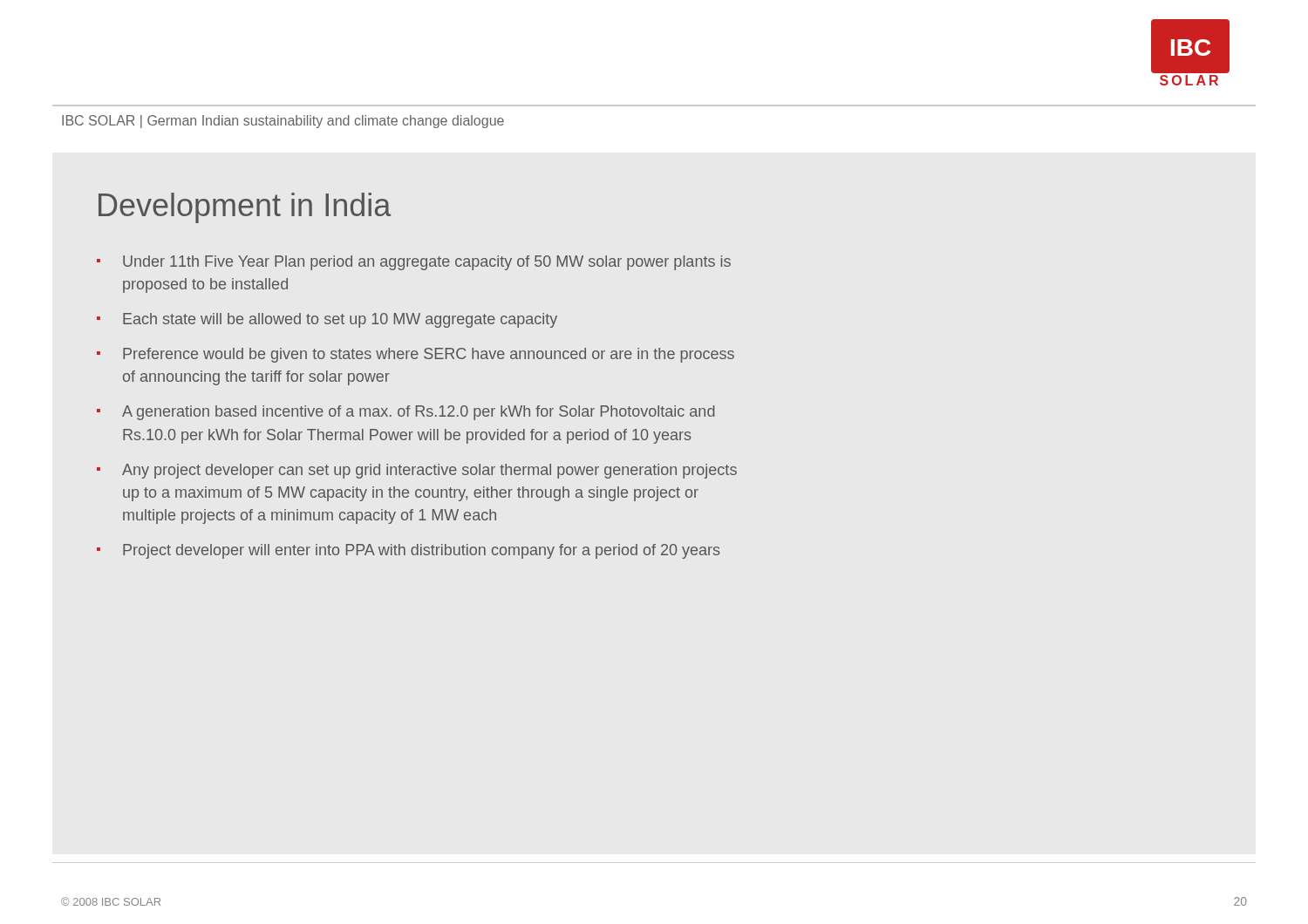
Task: Point to the element starting "Any project developer can set"
Action: [430, 492]
